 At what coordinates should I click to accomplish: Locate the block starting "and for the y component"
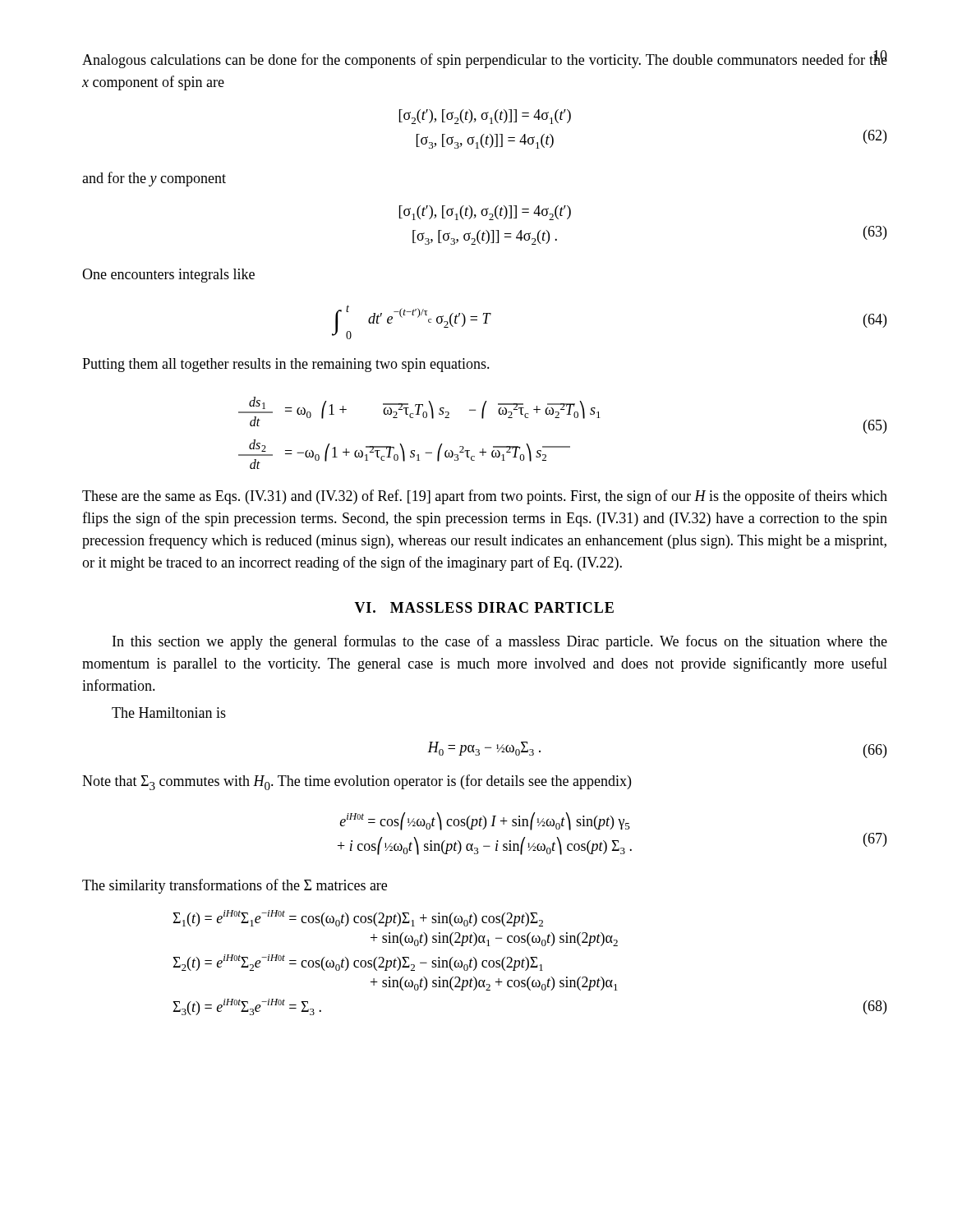point(154,179)
